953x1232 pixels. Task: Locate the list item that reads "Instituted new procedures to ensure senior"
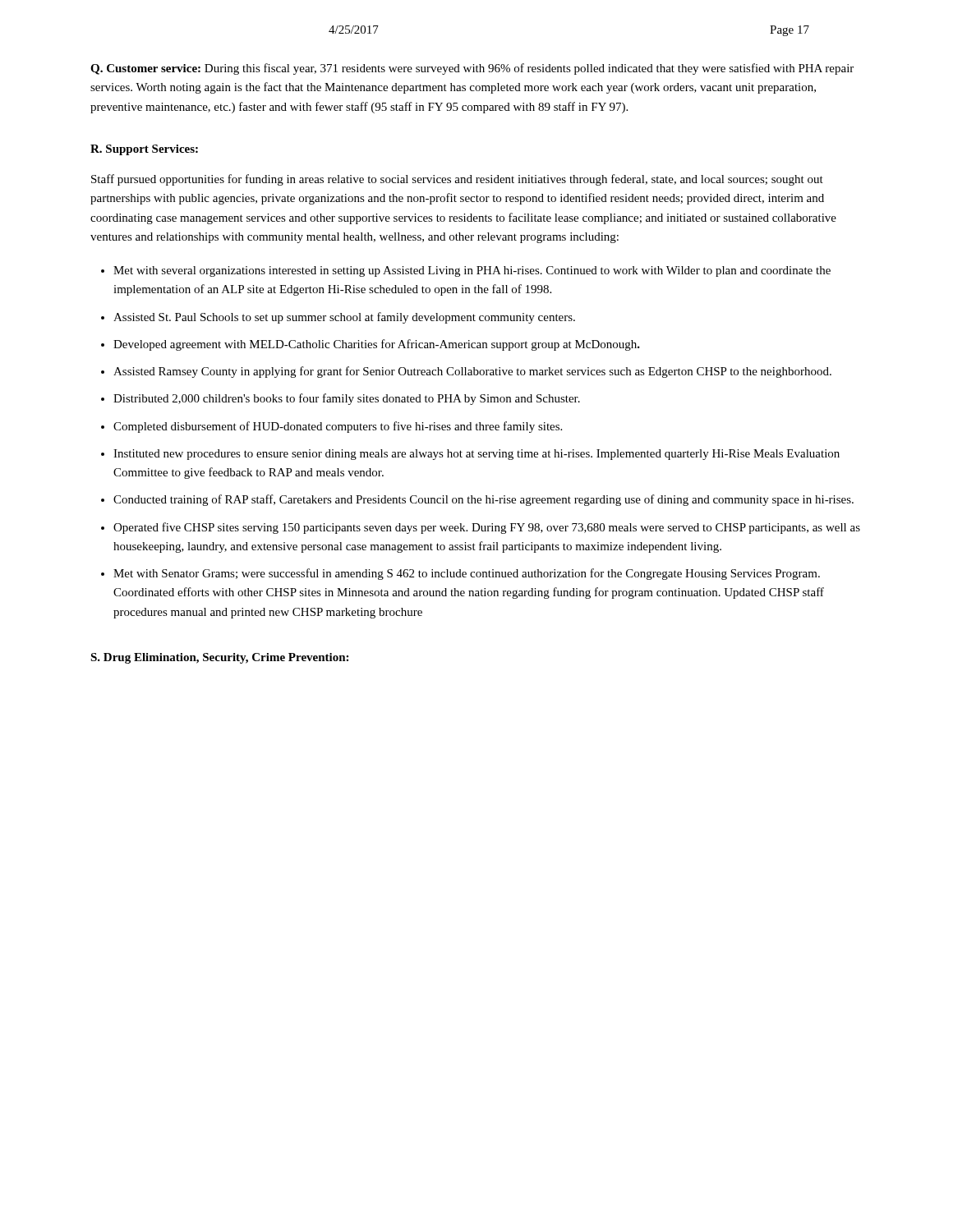477,463
